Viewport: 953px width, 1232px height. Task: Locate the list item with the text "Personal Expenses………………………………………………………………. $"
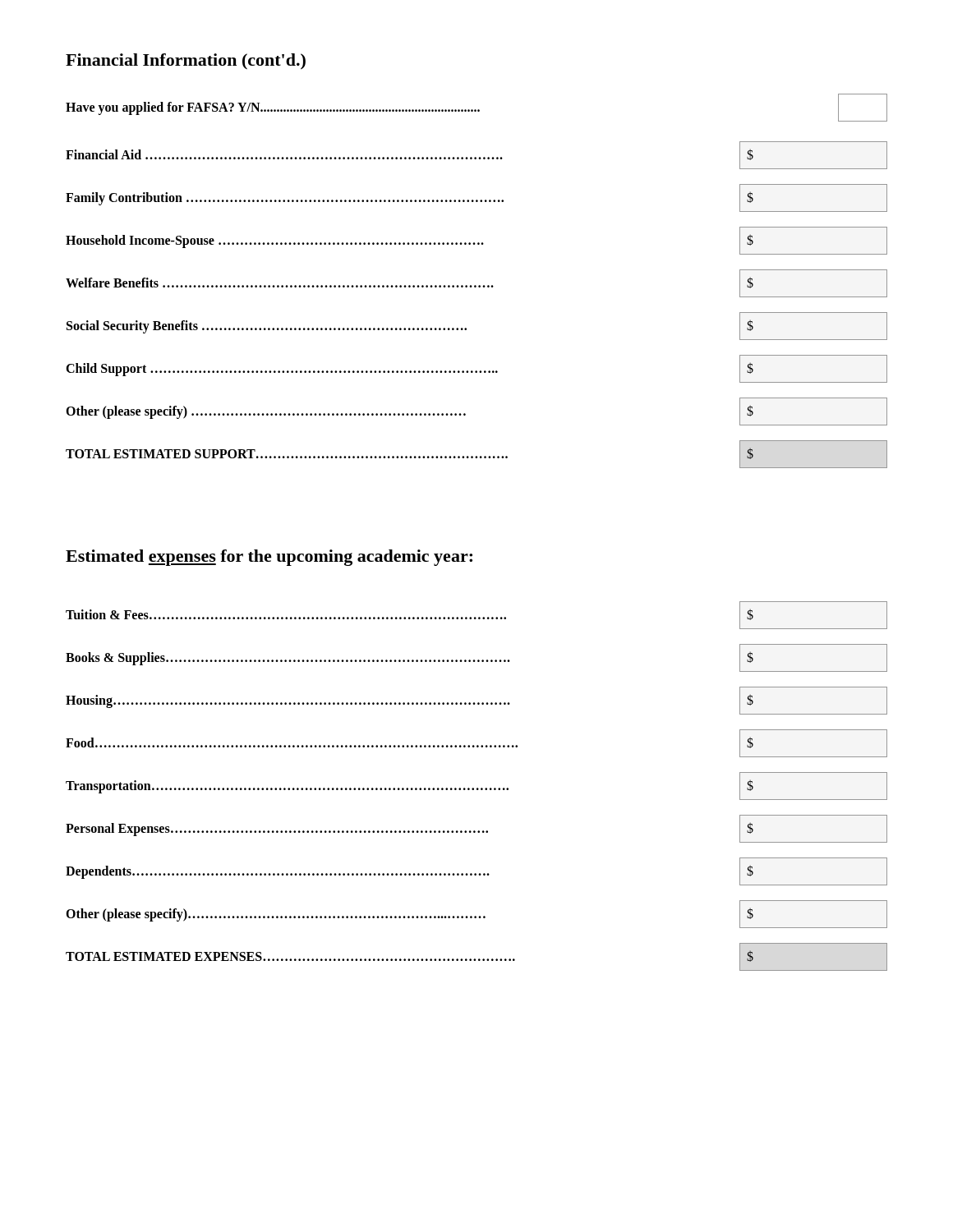[x=476, y=829]
